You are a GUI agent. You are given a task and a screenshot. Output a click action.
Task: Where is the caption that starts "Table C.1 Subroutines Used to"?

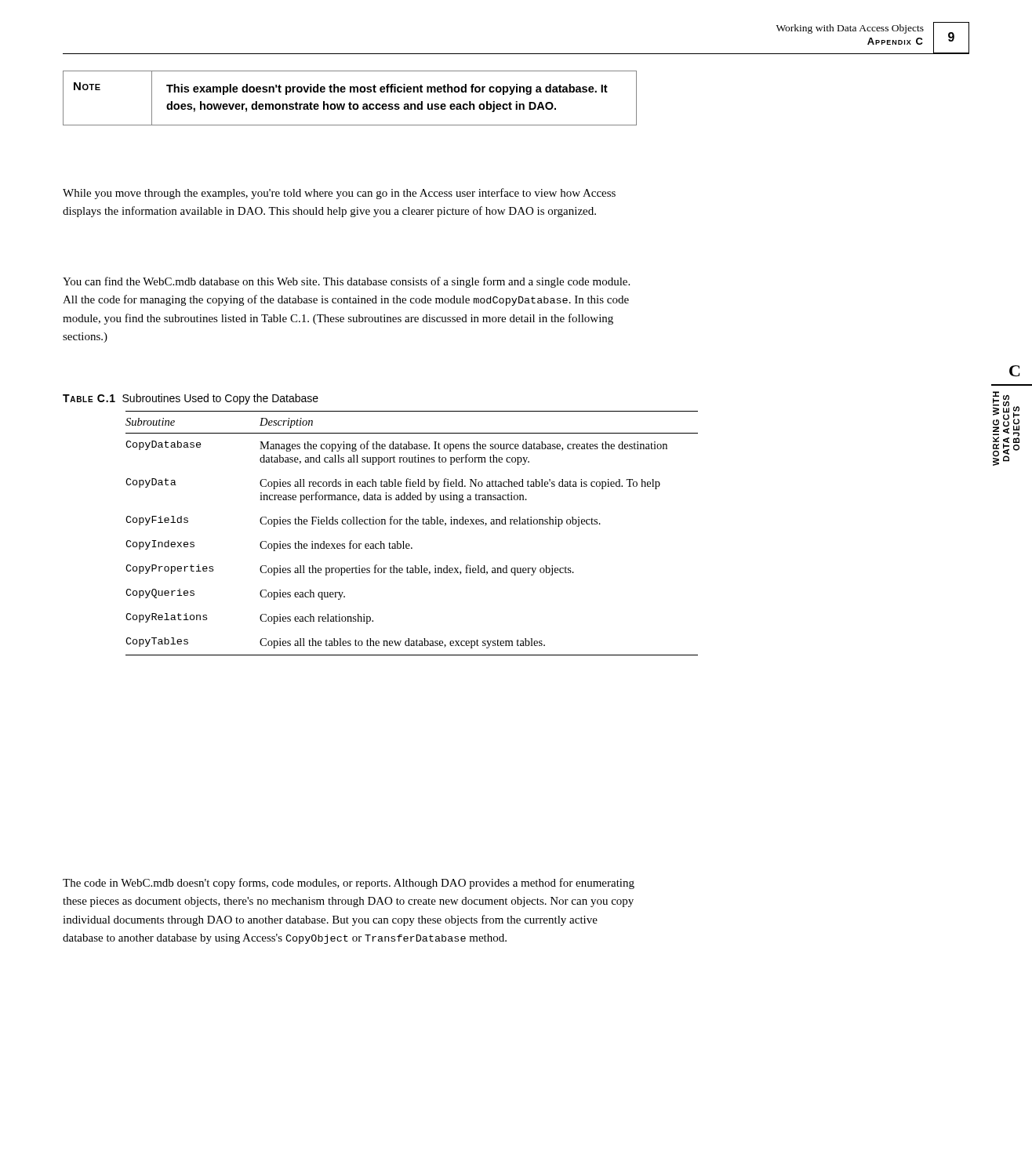(x=191, y=398)
